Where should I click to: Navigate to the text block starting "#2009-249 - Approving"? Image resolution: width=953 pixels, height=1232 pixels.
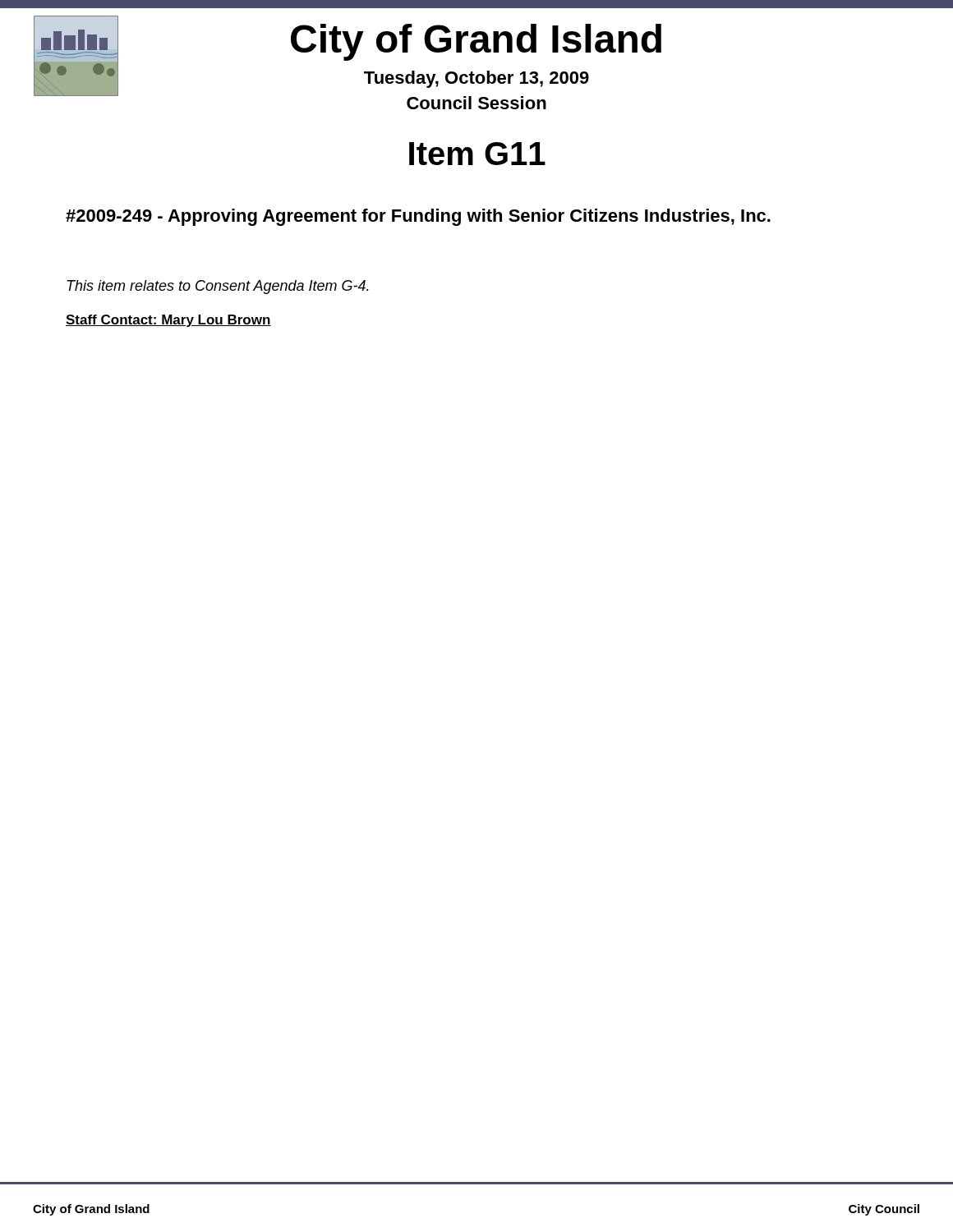tap(468, 216)
